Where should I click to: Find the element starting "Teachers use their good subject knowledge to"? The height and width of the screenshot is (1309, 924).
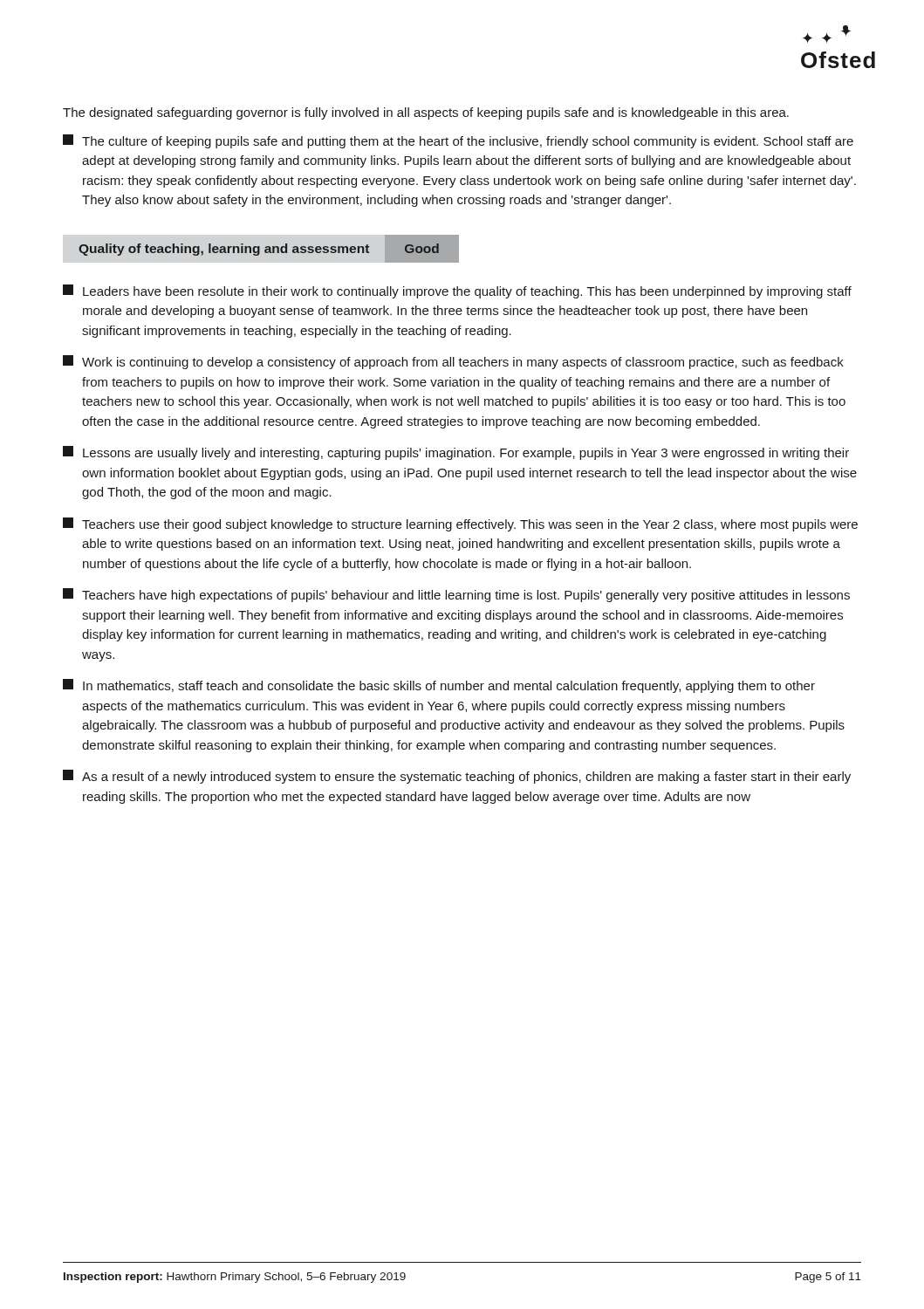462,544
